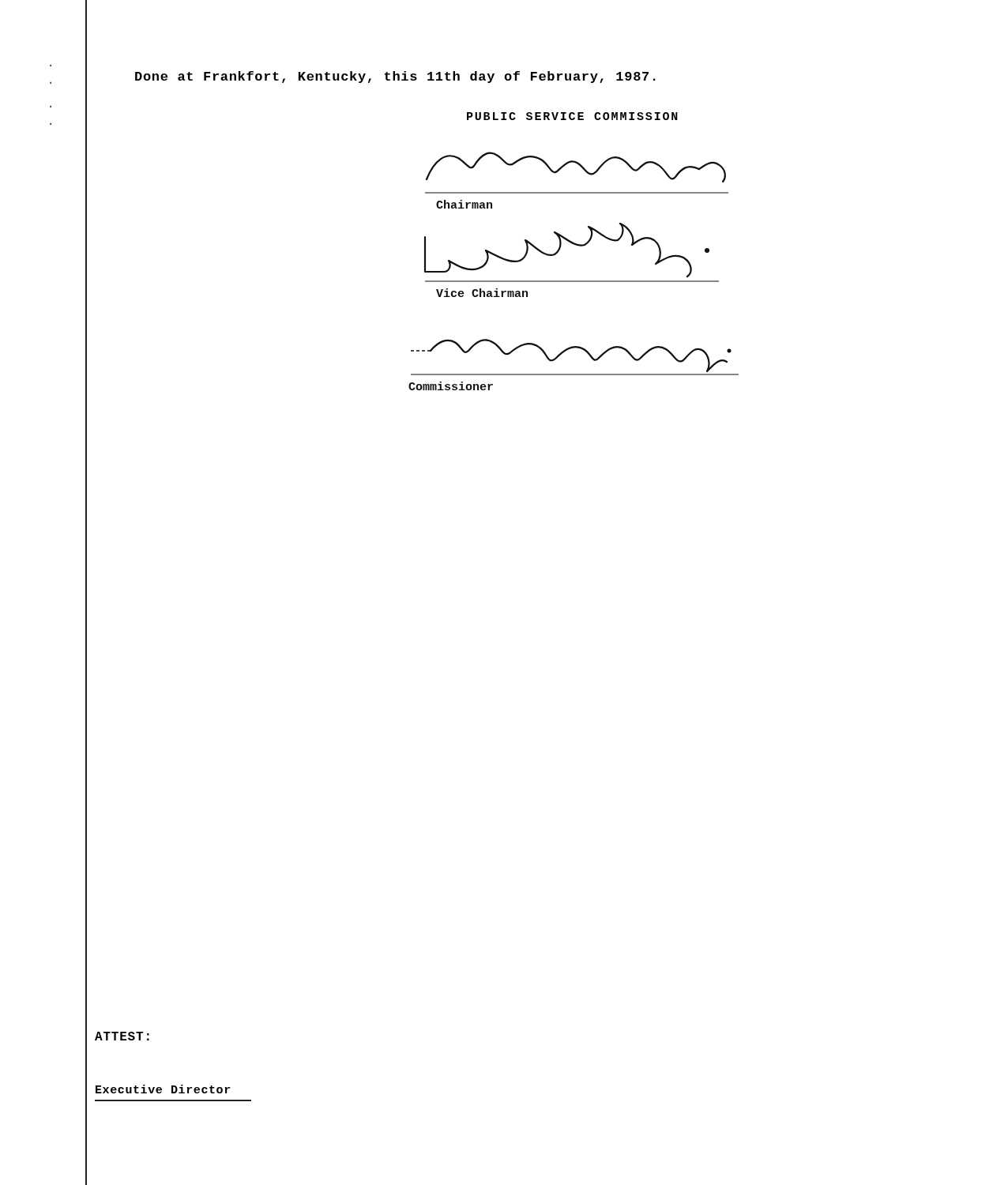1008x1185 pixels.
Task: Click on the block starting "Done at Frankfort, Kentucky, this 11th"
Action: [x=396, y=77]
